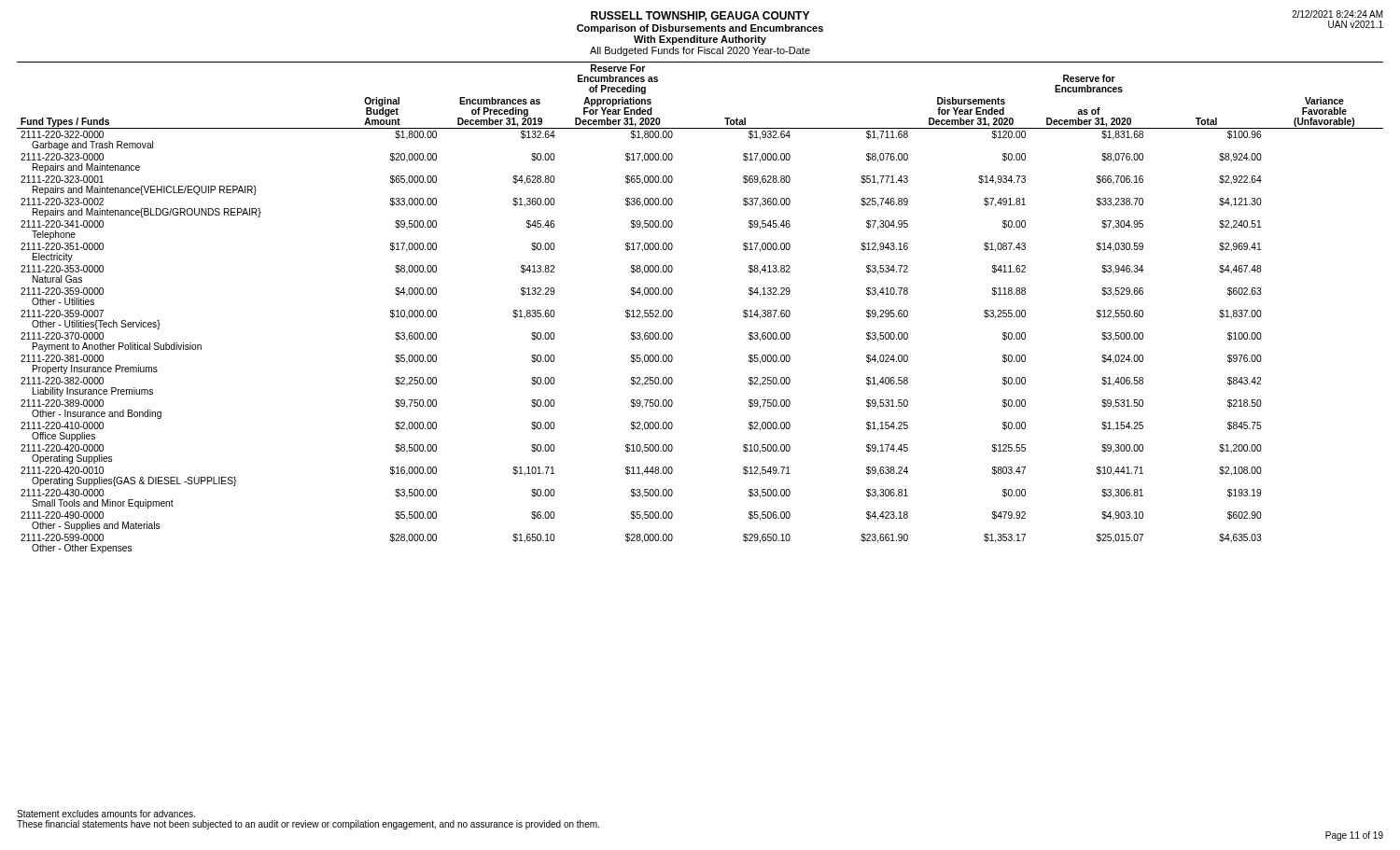Click the table
This screenshot has height=850, width=1400.
coord(700,308)
